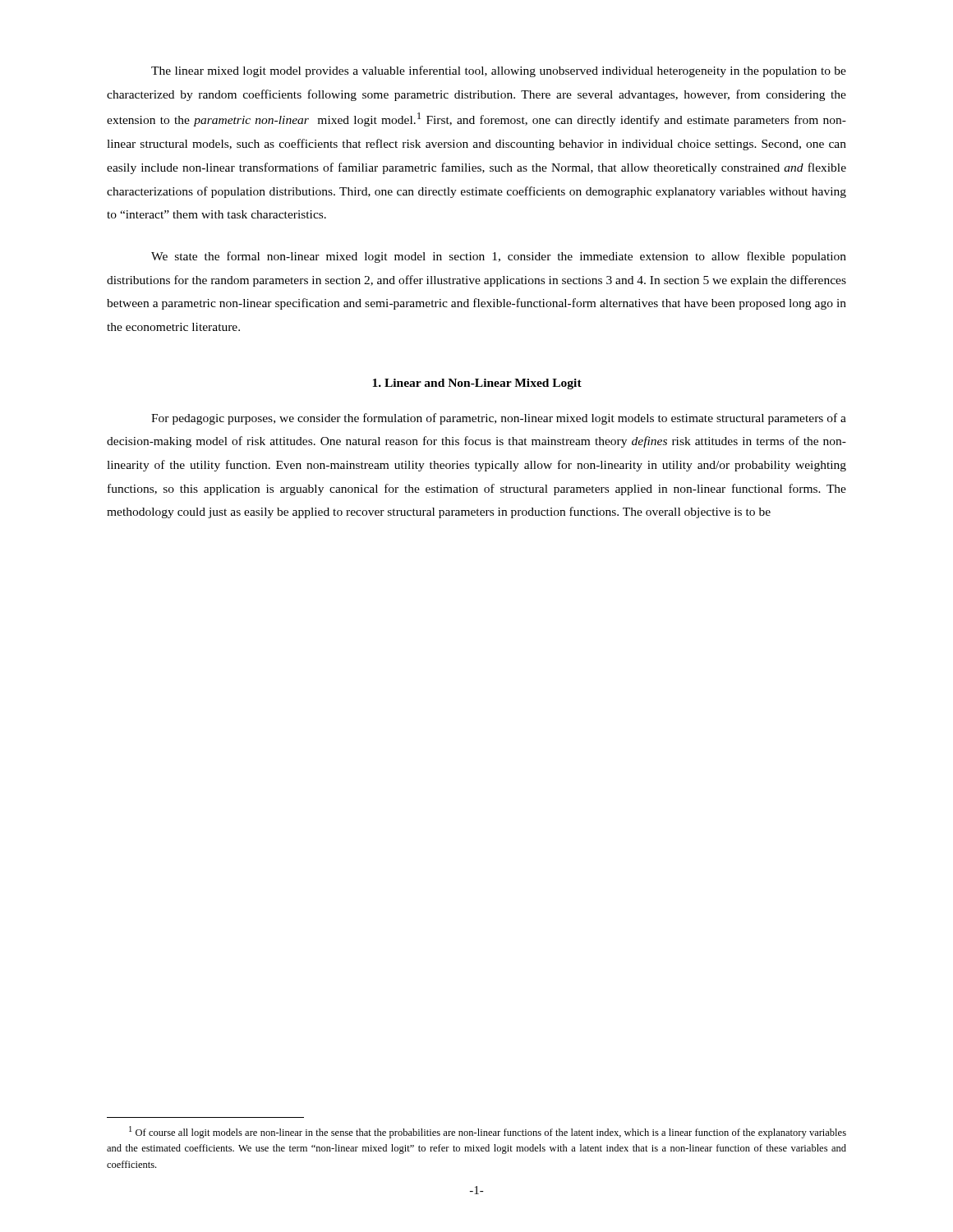Click on the text block starting "1. Linear and Non-Linear Mixed Logit"

pos(476,382)
